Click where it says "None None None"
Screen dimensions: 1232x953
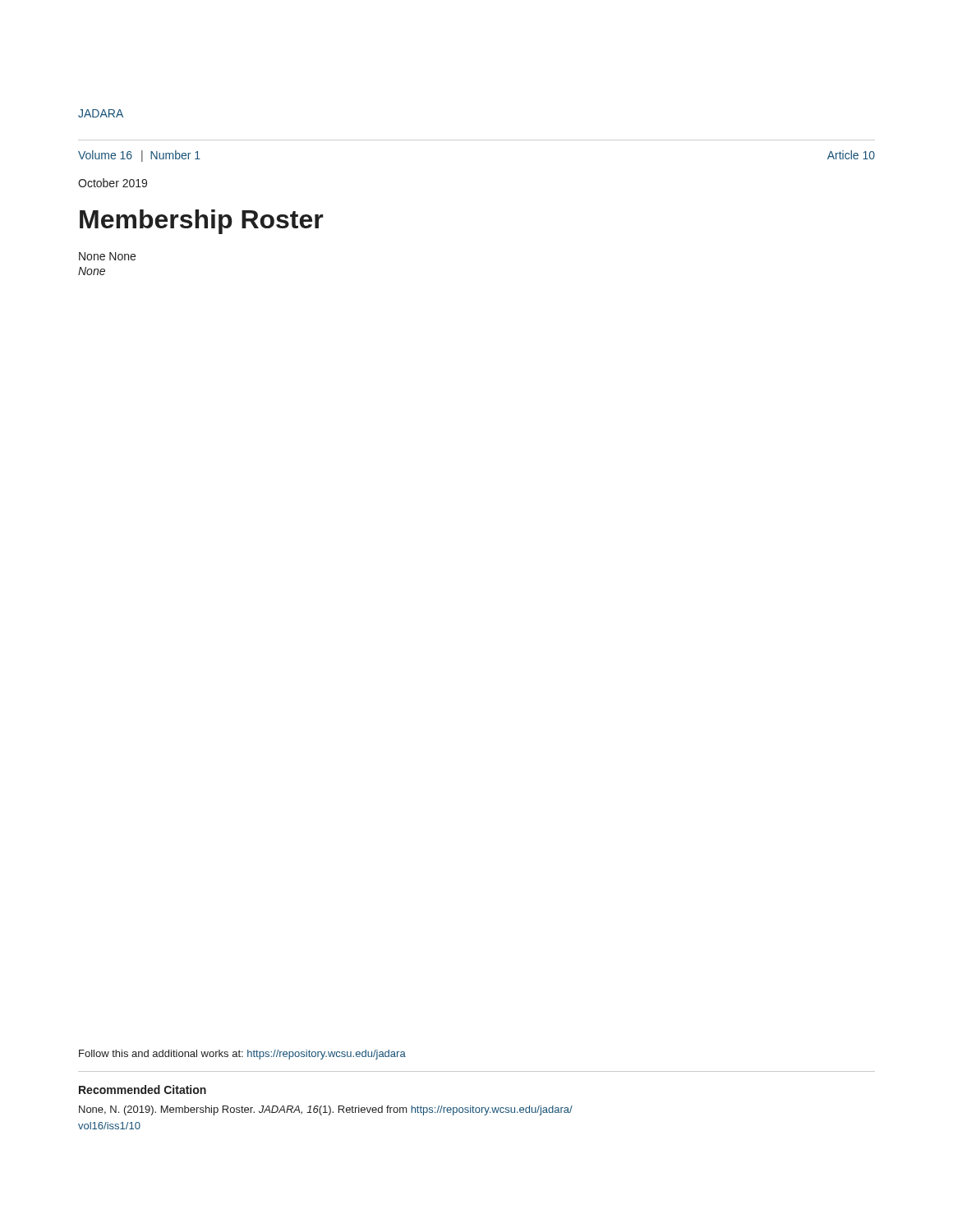(107, 256)
